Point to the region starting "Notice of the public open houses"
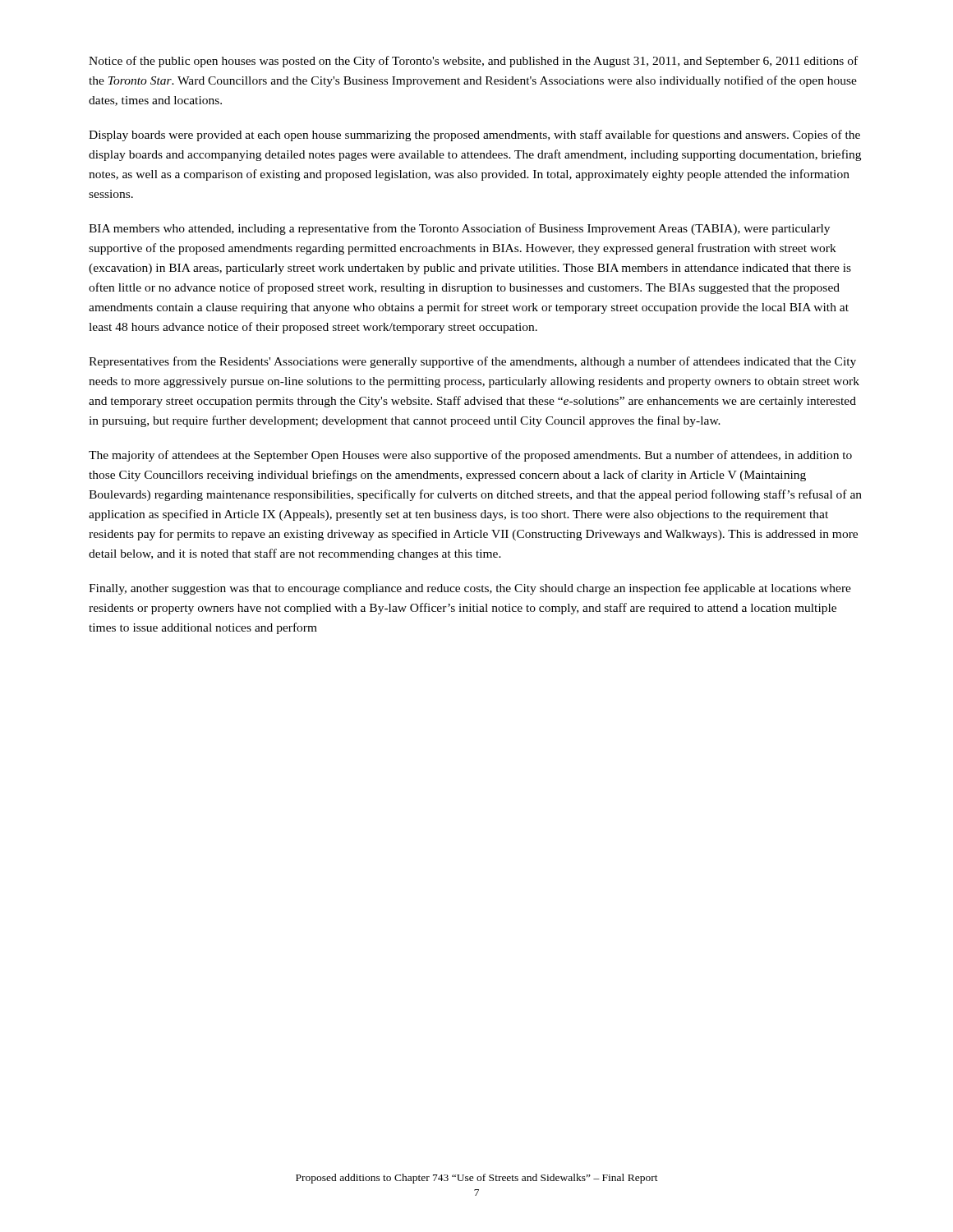The image size is (953, 1232). [473, 80]
